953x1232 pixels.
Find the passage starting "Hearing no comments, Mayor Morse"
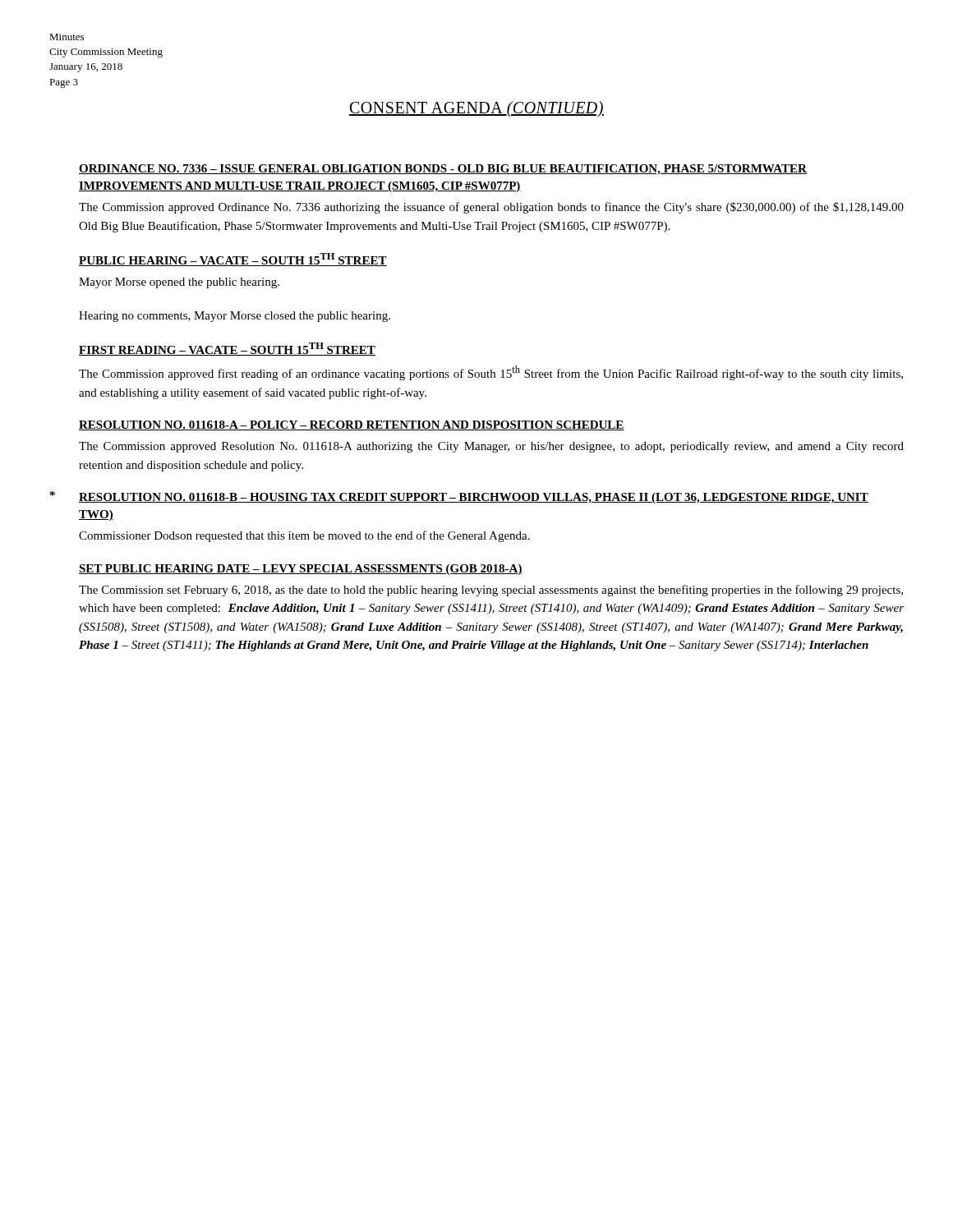click(x=235, y=315)
